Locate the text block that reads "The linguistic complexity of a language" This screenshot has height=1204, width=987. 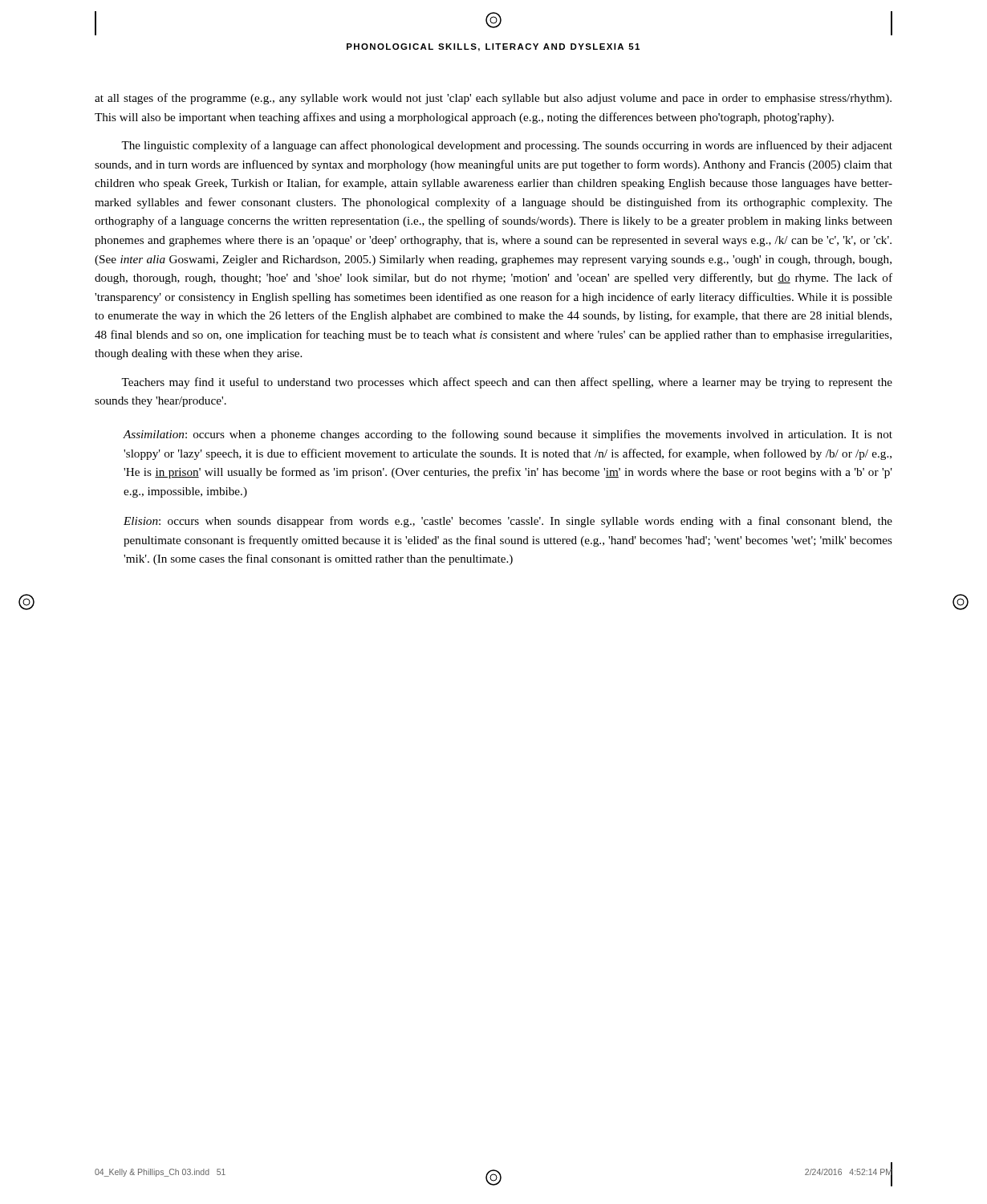(494, 249)
